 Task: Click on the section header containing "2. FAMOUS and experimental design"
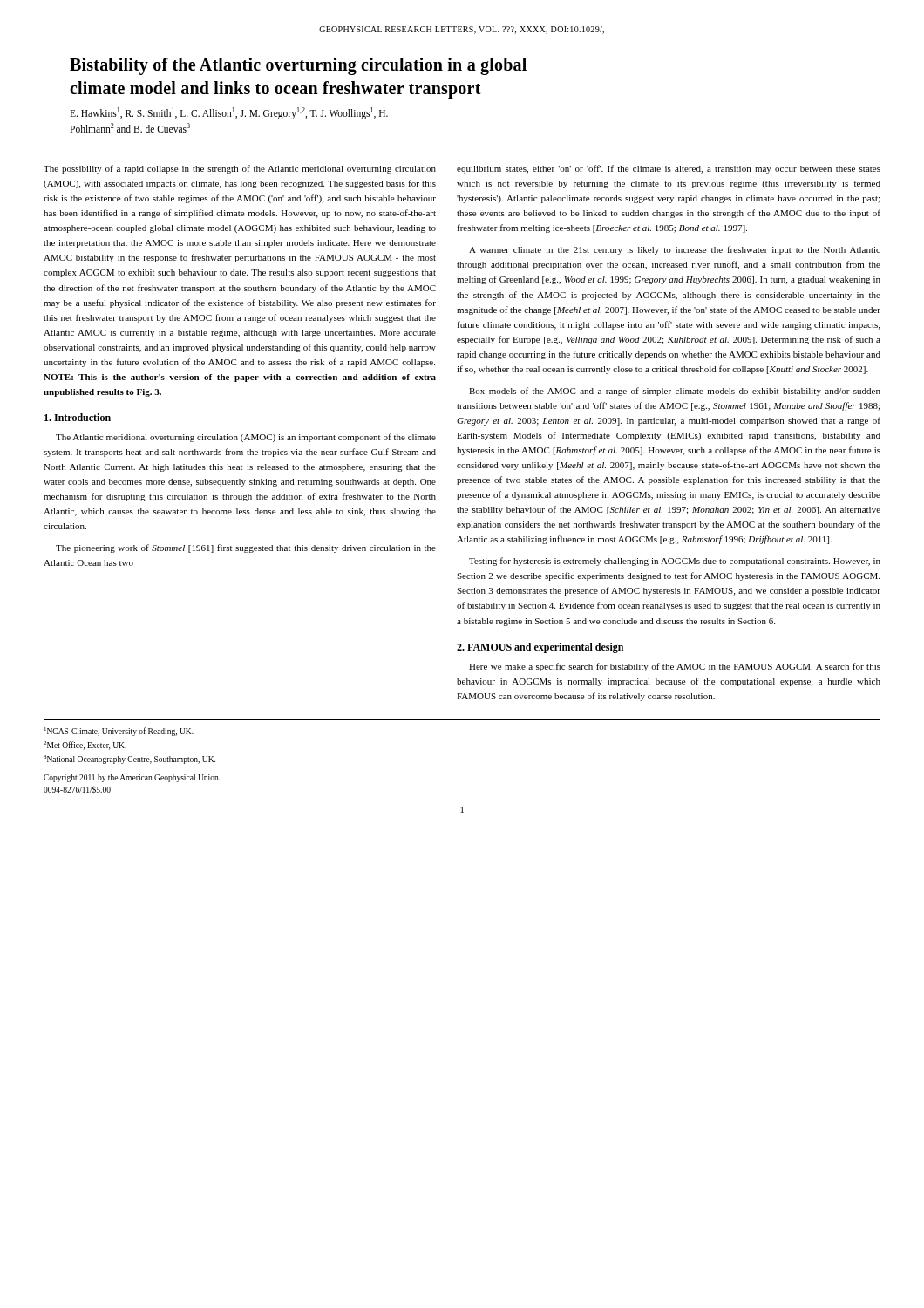(540, 647)
